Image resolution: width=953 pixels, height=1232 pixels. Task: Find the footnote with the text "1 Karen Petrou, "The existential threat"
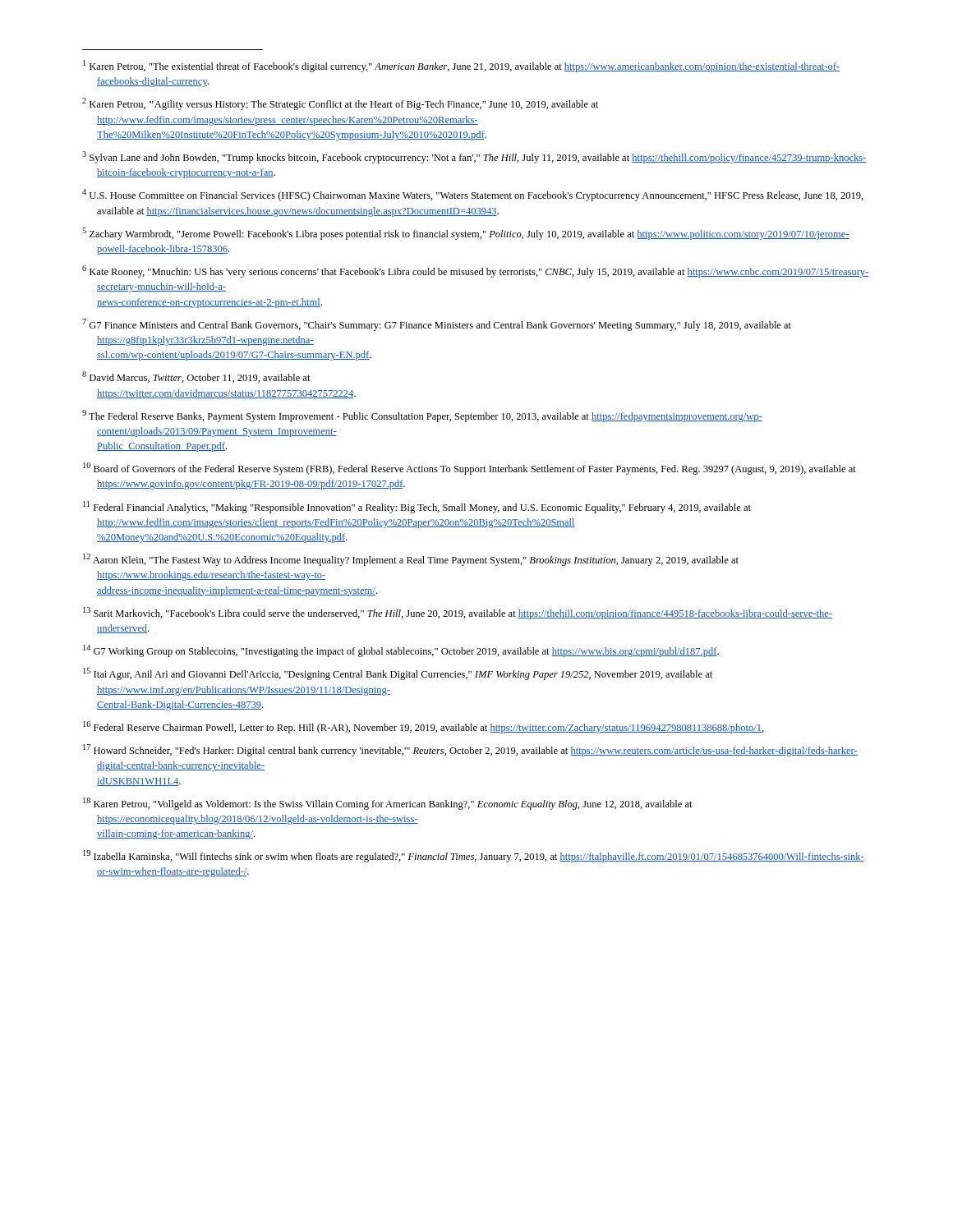[x=461, y=73]
